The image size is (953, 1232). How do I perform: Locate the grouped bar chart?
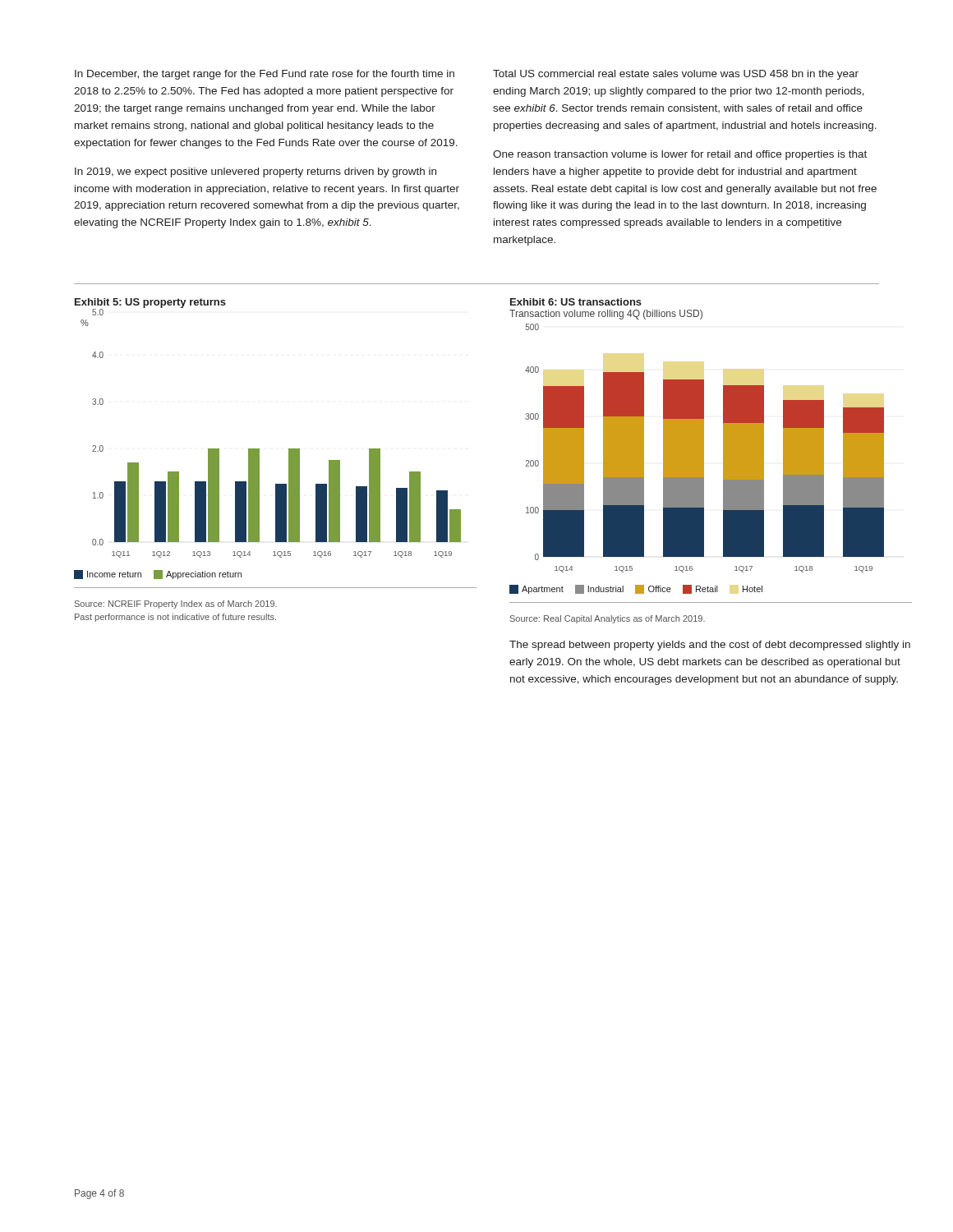275,444
